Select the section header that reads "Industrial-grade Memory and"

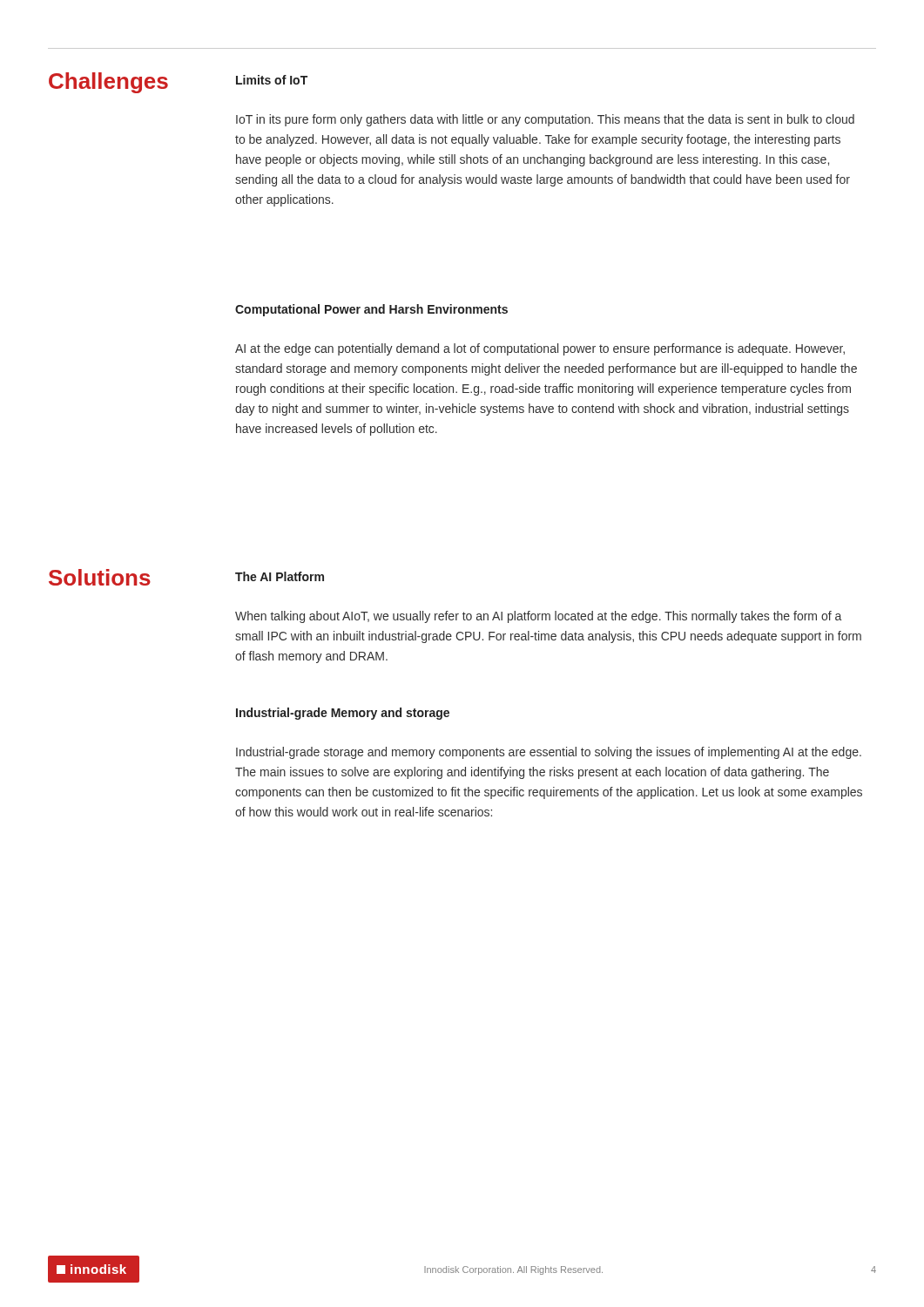[343, 714]
